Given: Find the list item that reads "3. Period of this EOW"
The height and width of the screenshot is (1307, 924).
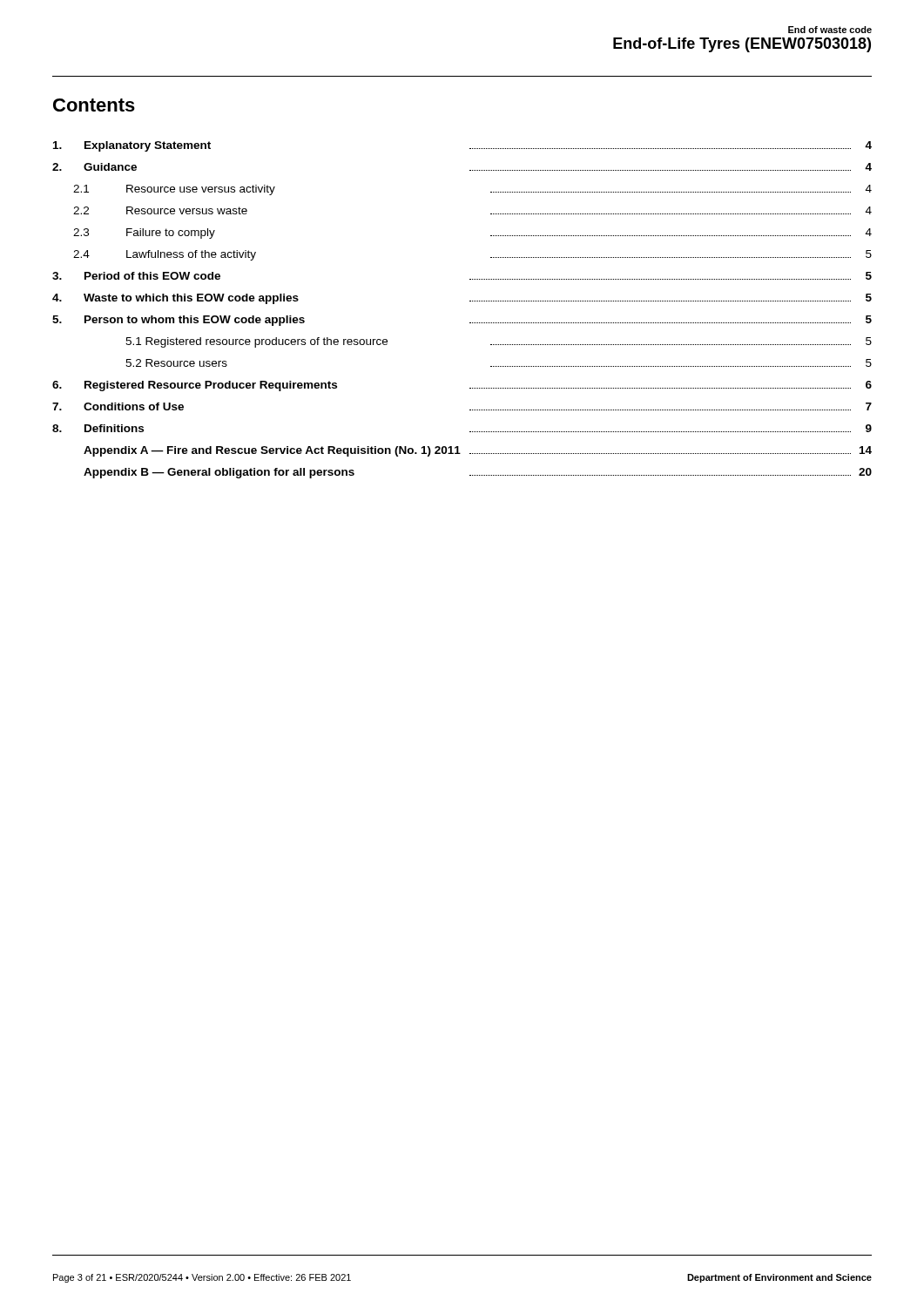Looking at the screenshot, I should click(462, 276).
